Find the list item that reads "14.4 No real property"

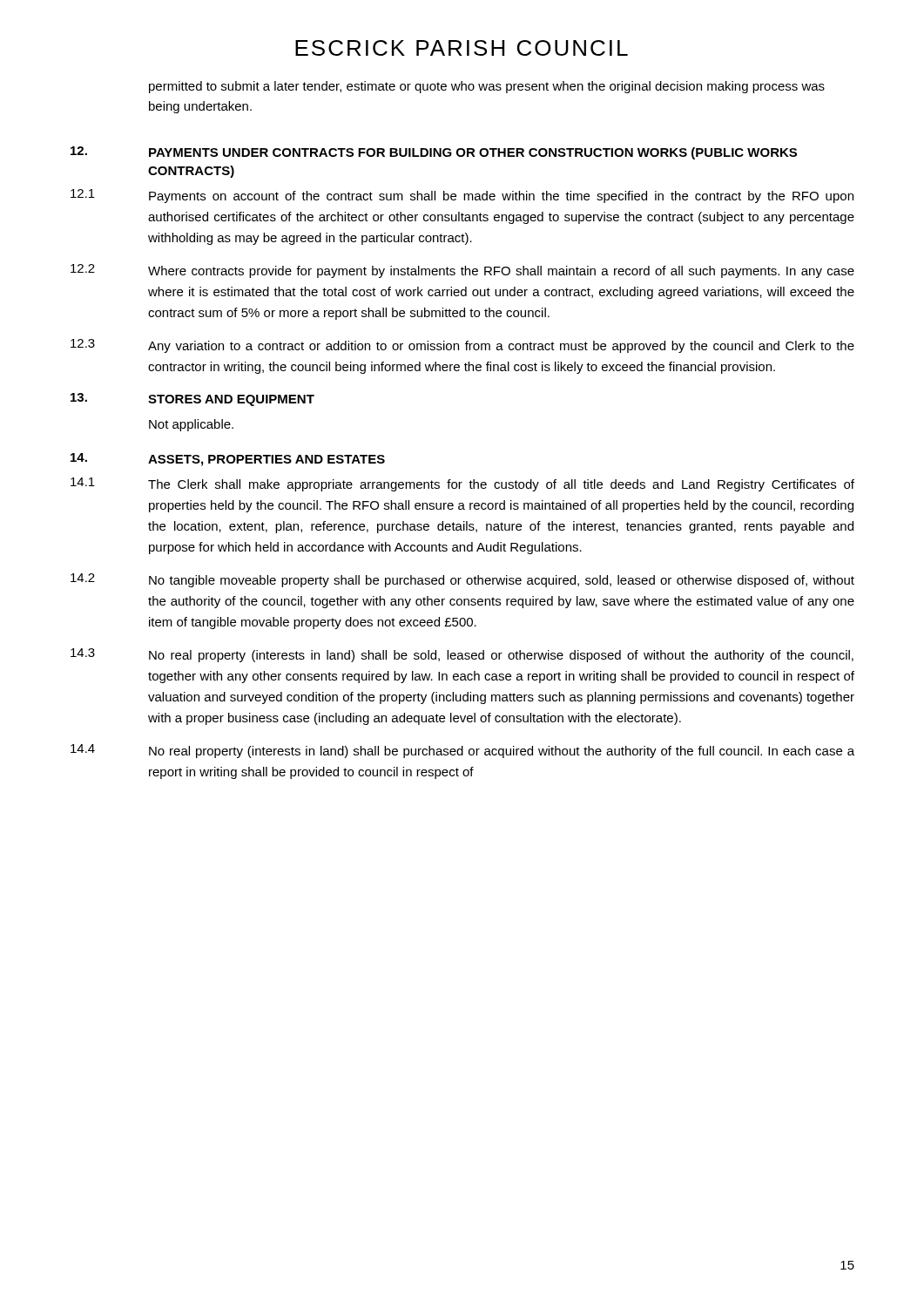(x=462, y=761)
